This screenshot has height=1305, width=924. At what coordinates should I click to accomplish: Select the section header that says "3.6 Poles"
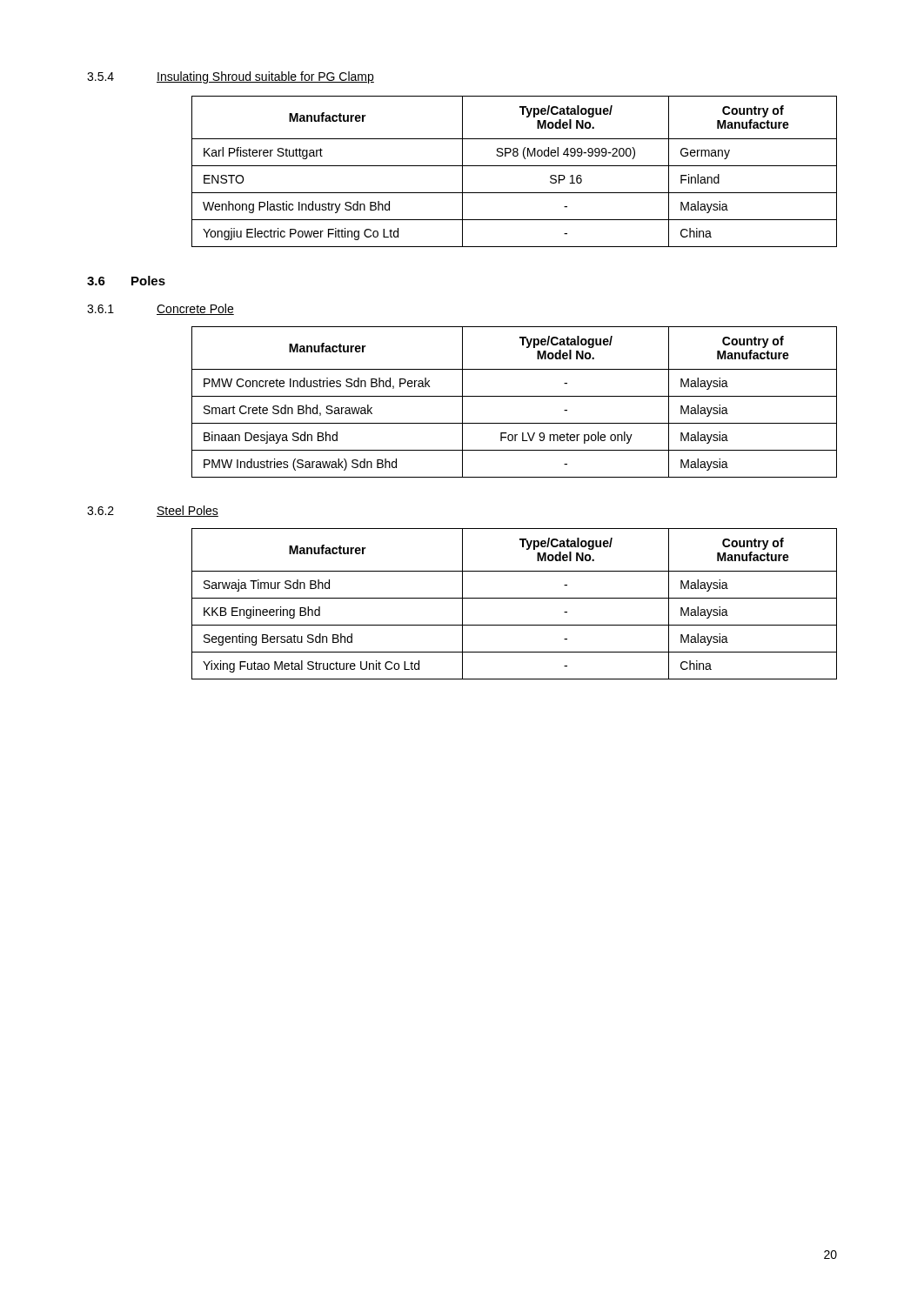(126, 281)
